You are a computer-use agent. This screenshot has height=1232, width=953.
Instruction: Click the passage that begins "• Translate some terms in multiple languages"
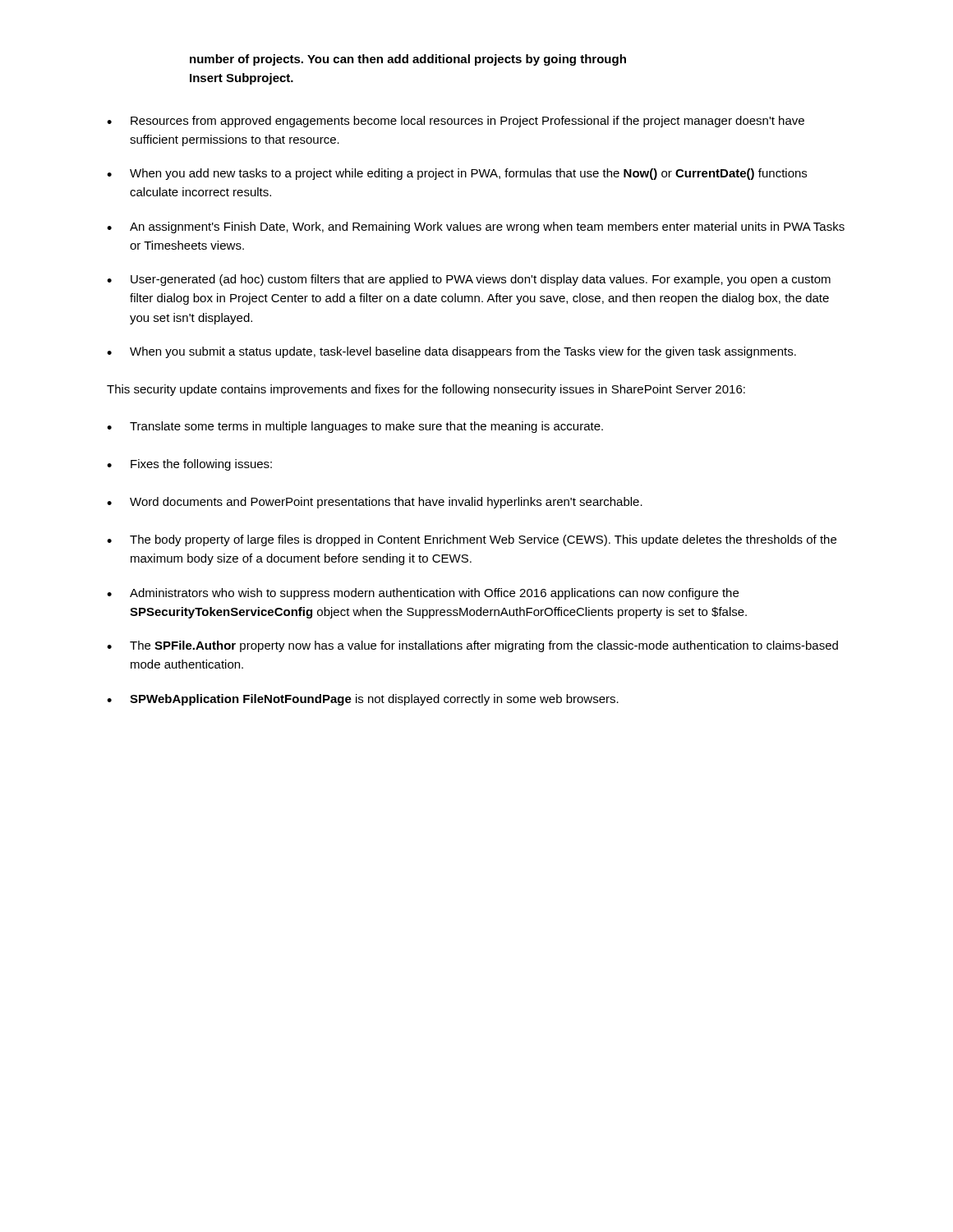476,428
